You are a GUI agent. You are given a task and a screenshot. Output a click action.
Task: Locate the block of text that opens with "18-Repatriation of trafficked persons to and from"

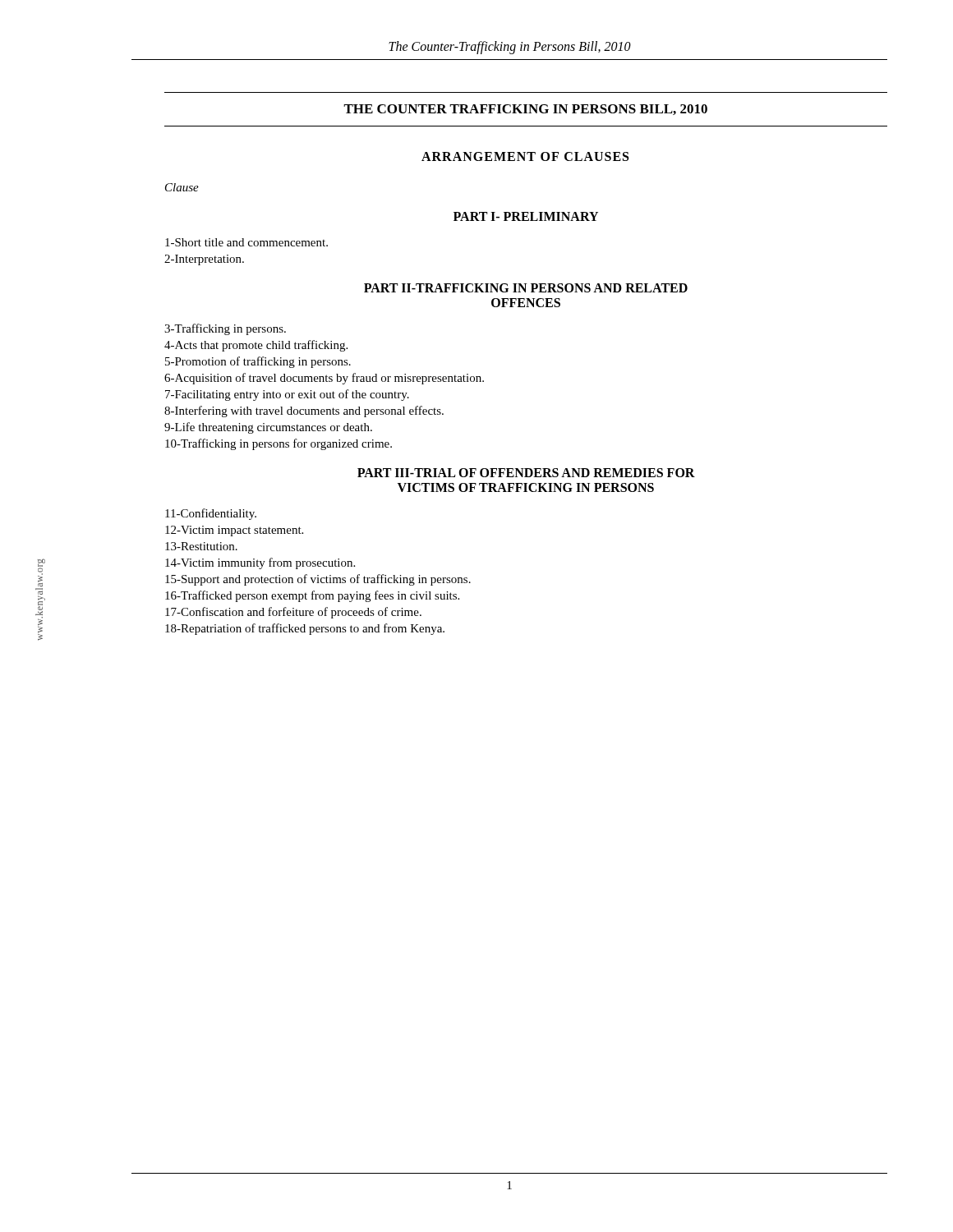point(305,628)
